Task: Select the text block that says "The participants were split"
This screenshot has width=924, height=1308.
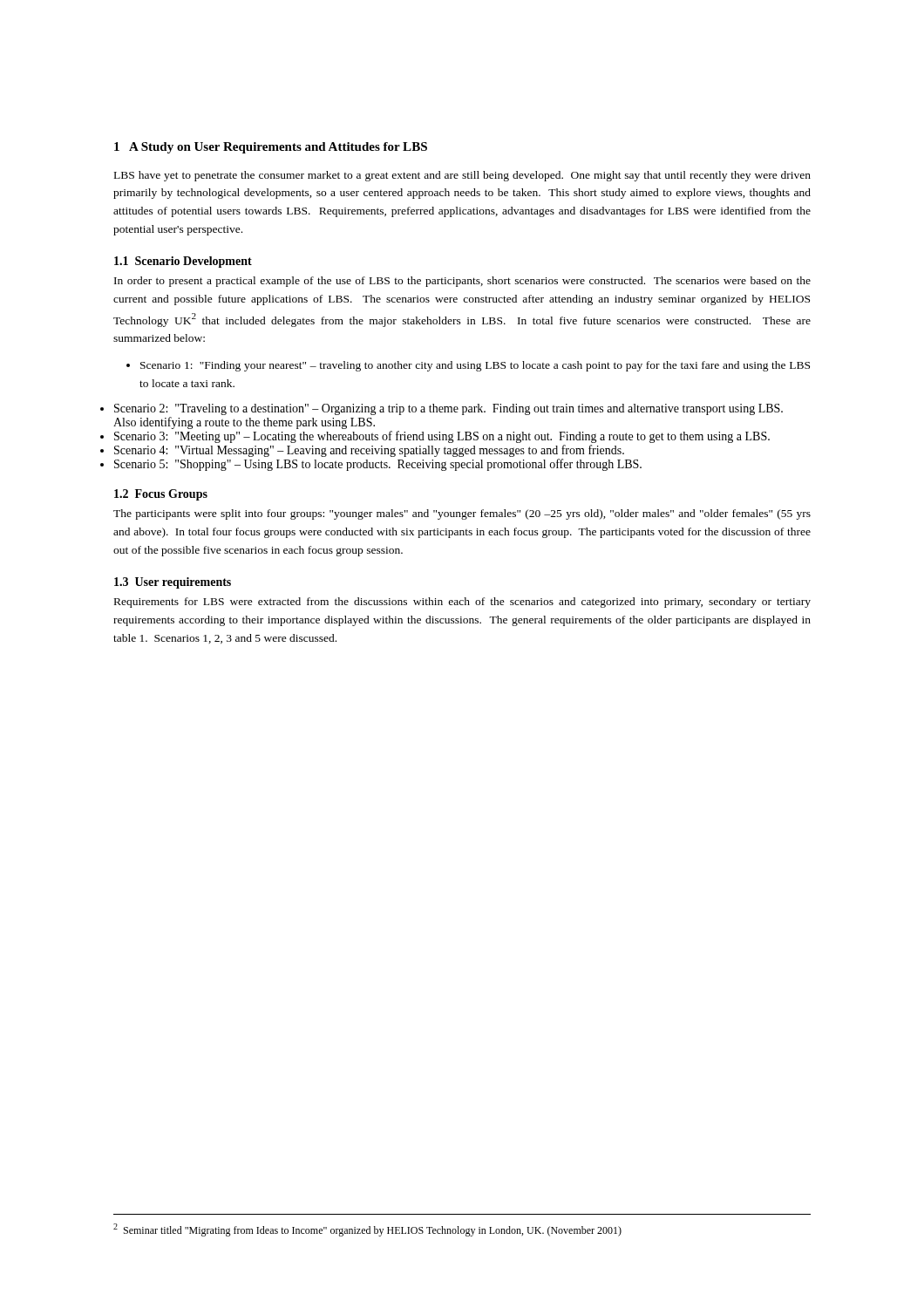Action: (x=462, y=532)
